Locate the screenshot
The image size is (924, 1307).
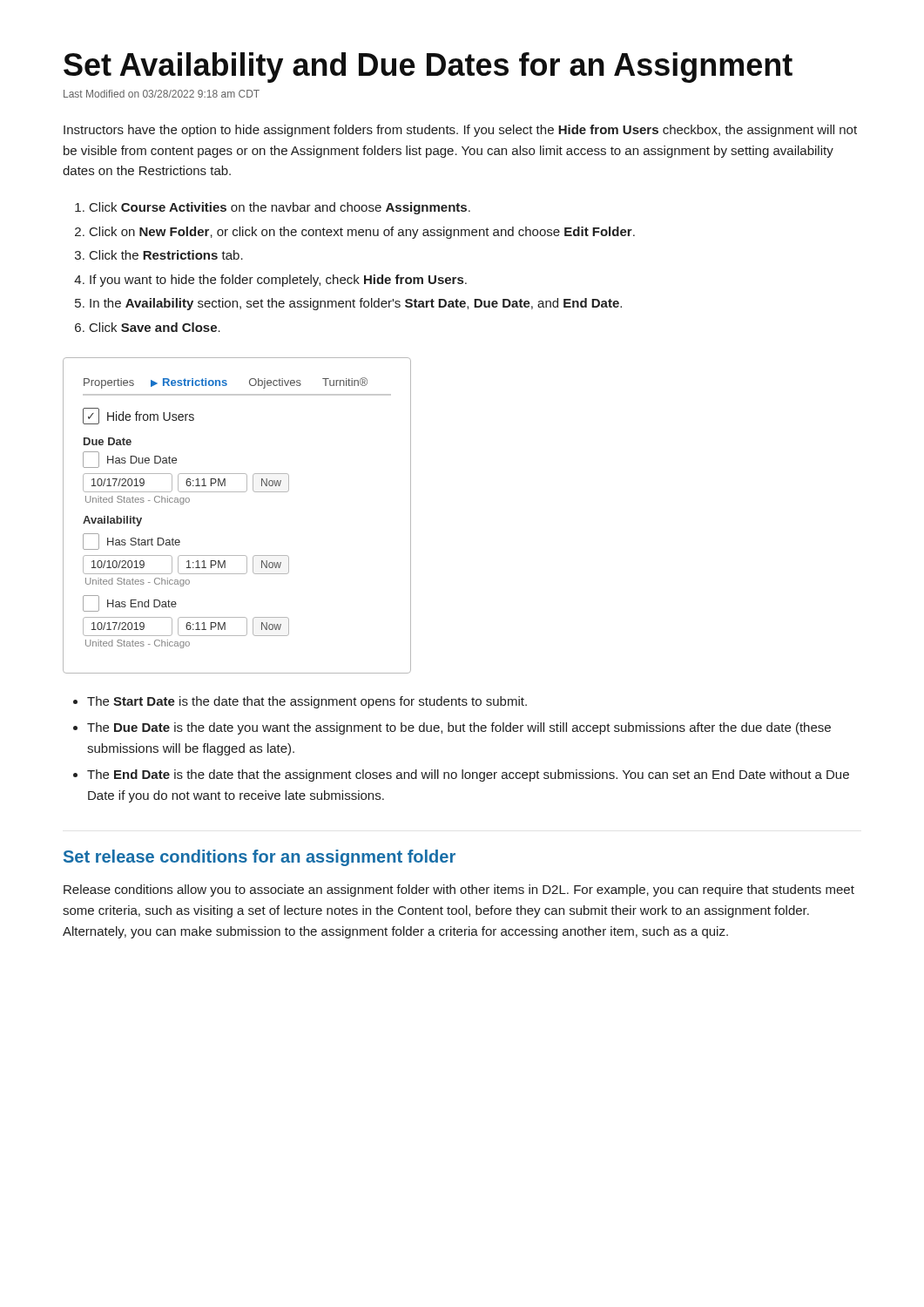point(462,515)
